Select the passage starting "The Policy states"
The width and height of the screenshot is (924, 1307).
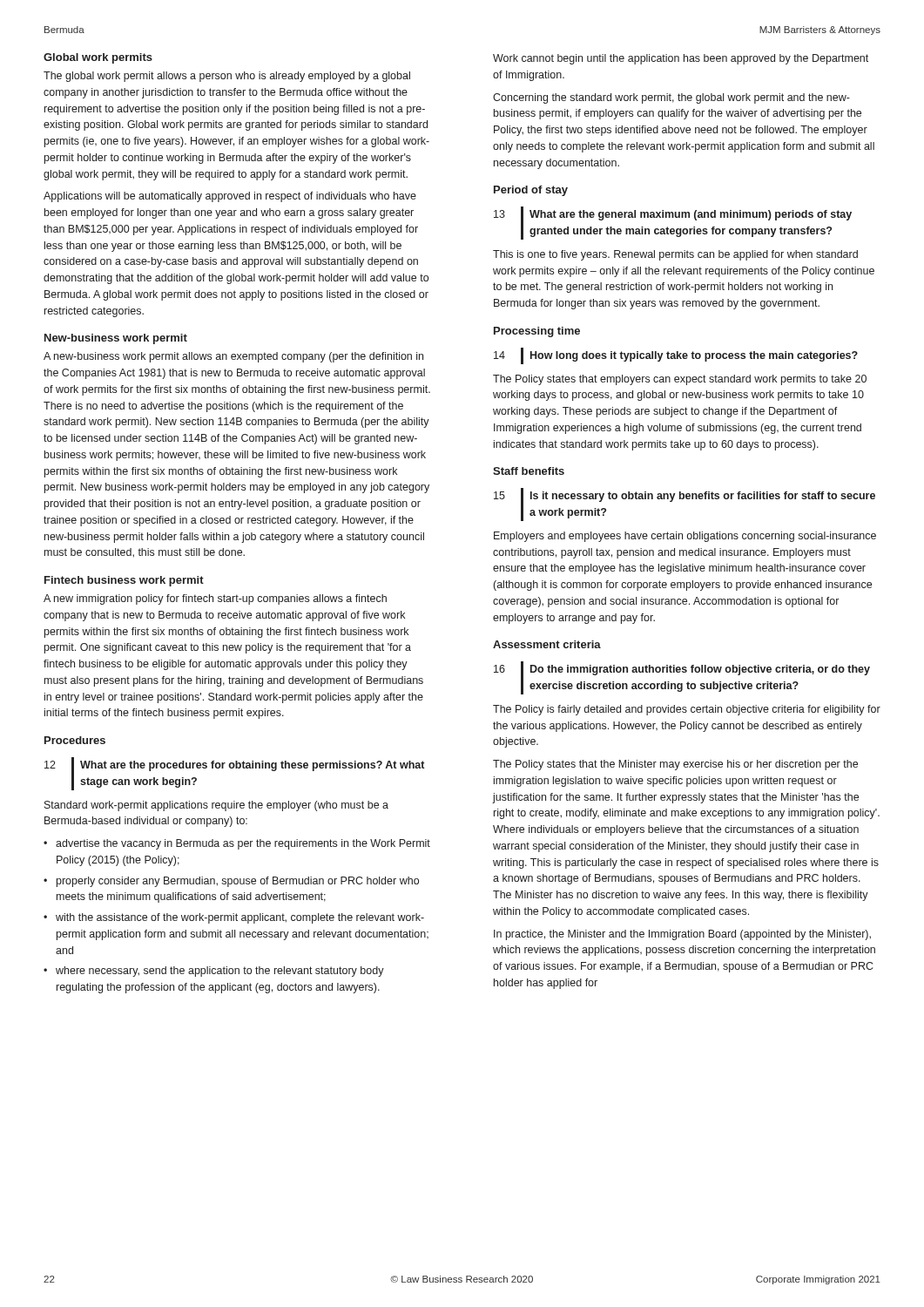(x=687, y=412)
